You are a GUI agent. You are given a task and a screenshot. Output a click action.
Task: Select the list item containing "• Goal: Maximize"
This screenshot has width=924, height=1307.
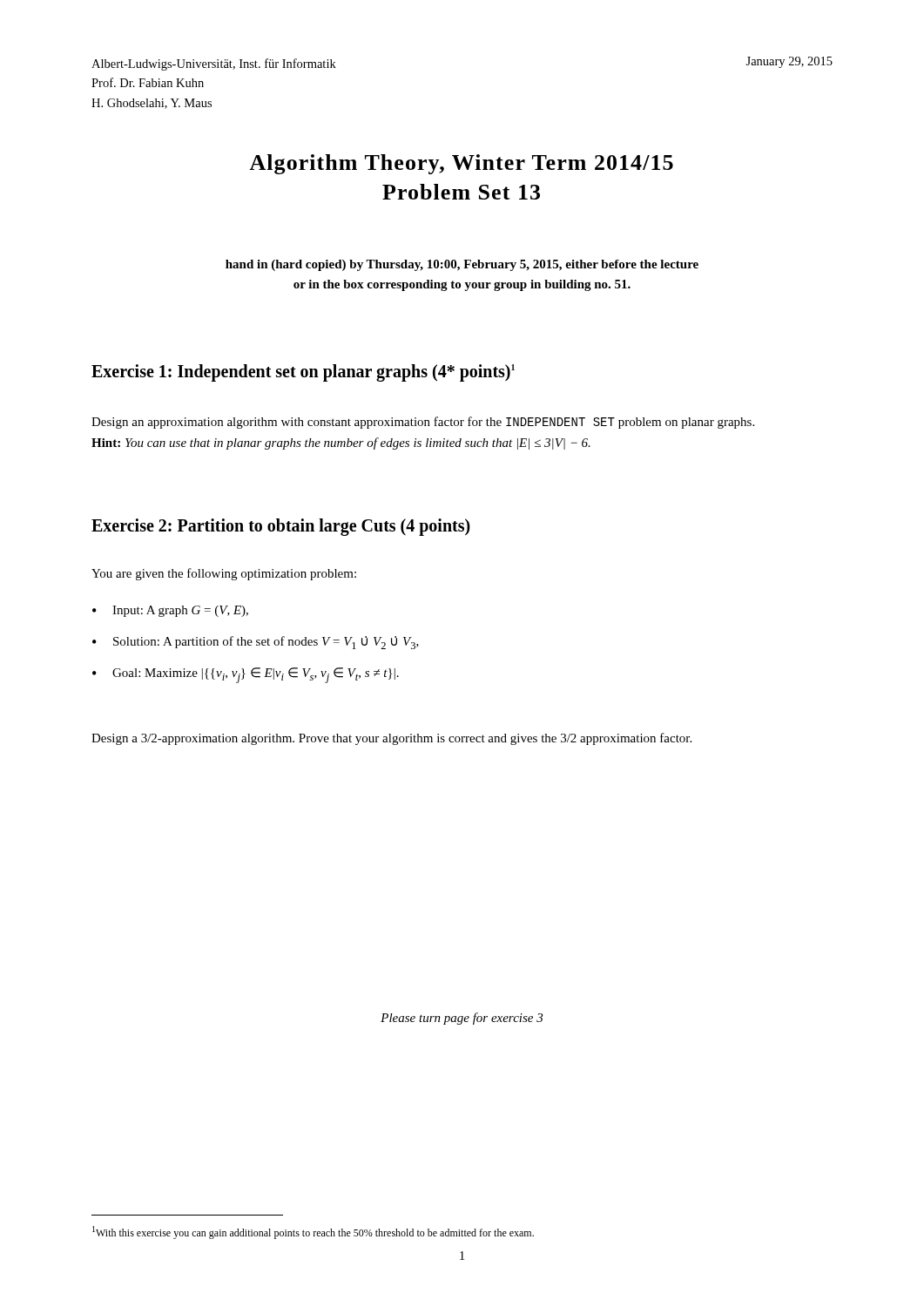click(x=245, y=674)
